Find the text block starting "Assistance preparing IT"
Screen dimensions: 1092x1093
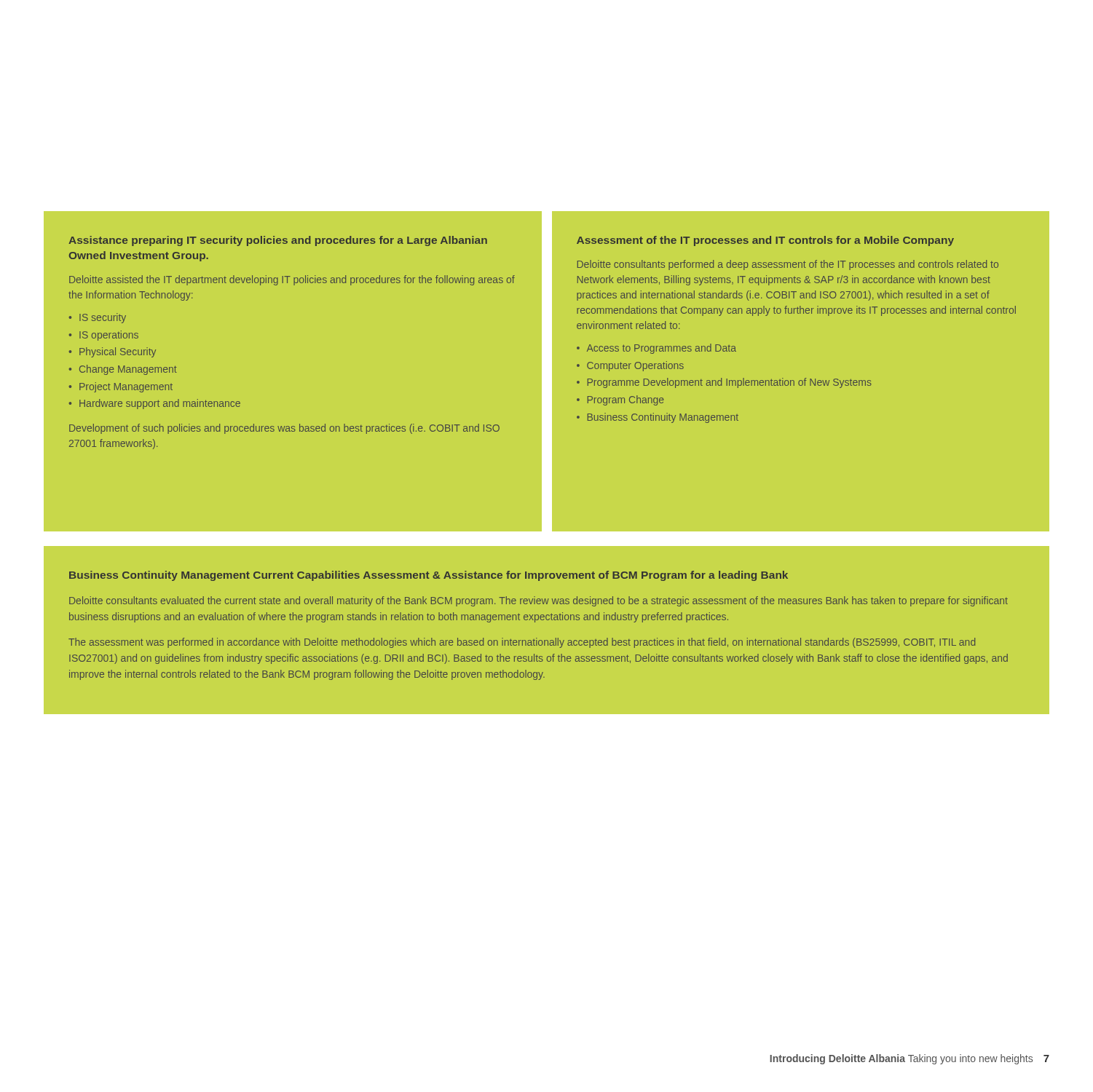(278, 248)
